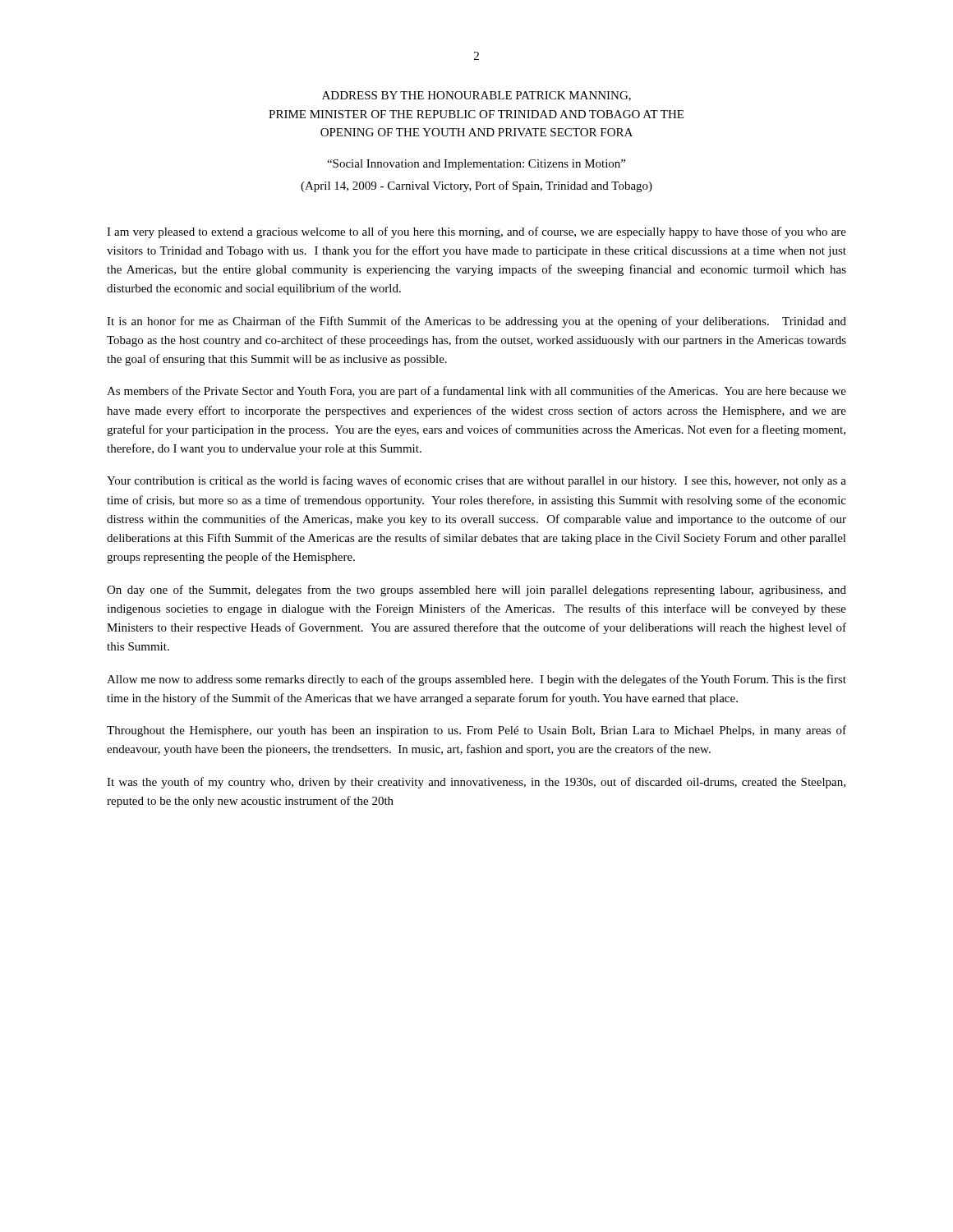
Task: Point to the element starting "“Social Innovation and Implementation:"
Action: pos(476,163)
